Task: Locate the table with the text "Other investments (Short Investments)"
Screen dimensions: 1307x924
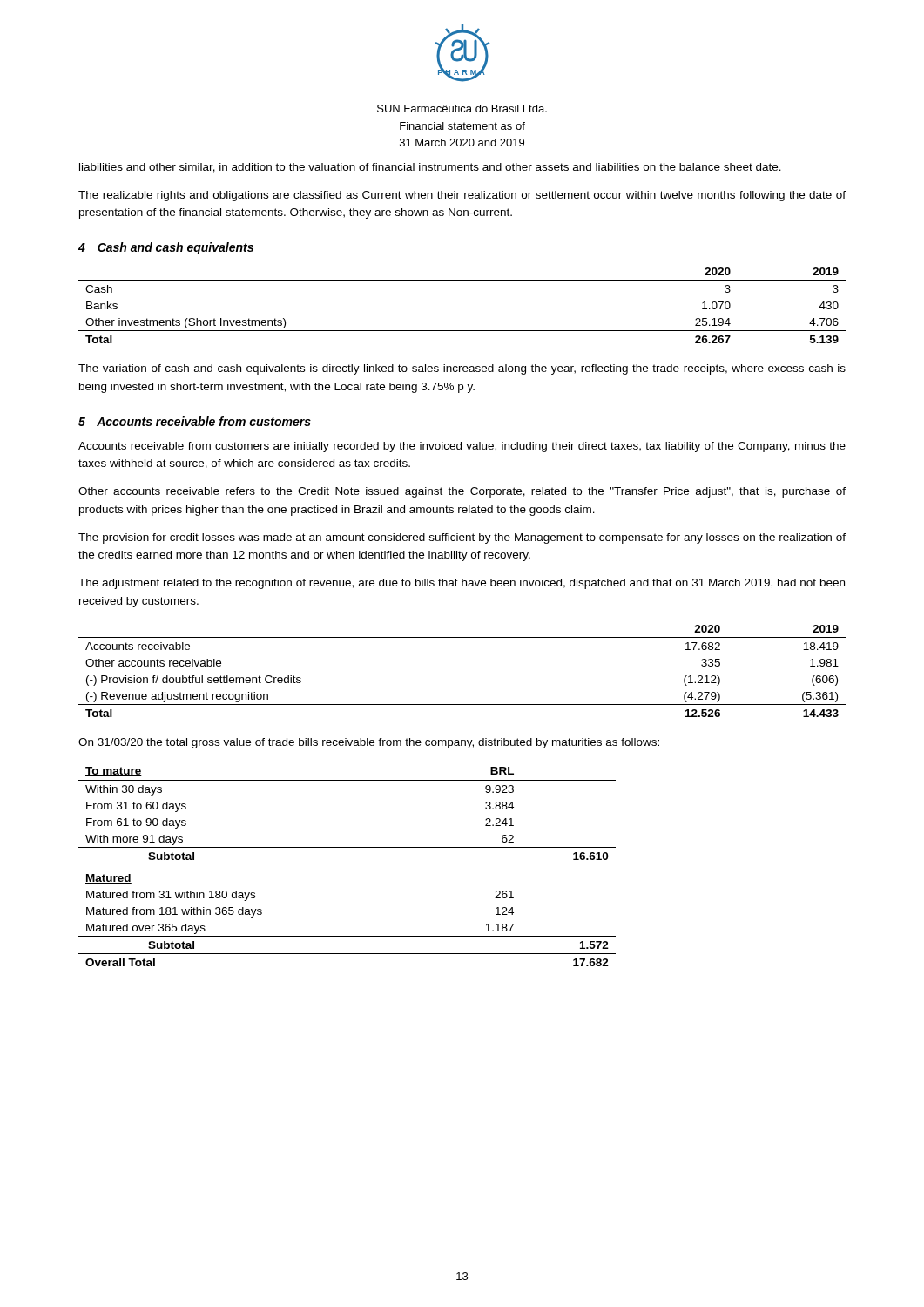Action: tap(462, 306)
